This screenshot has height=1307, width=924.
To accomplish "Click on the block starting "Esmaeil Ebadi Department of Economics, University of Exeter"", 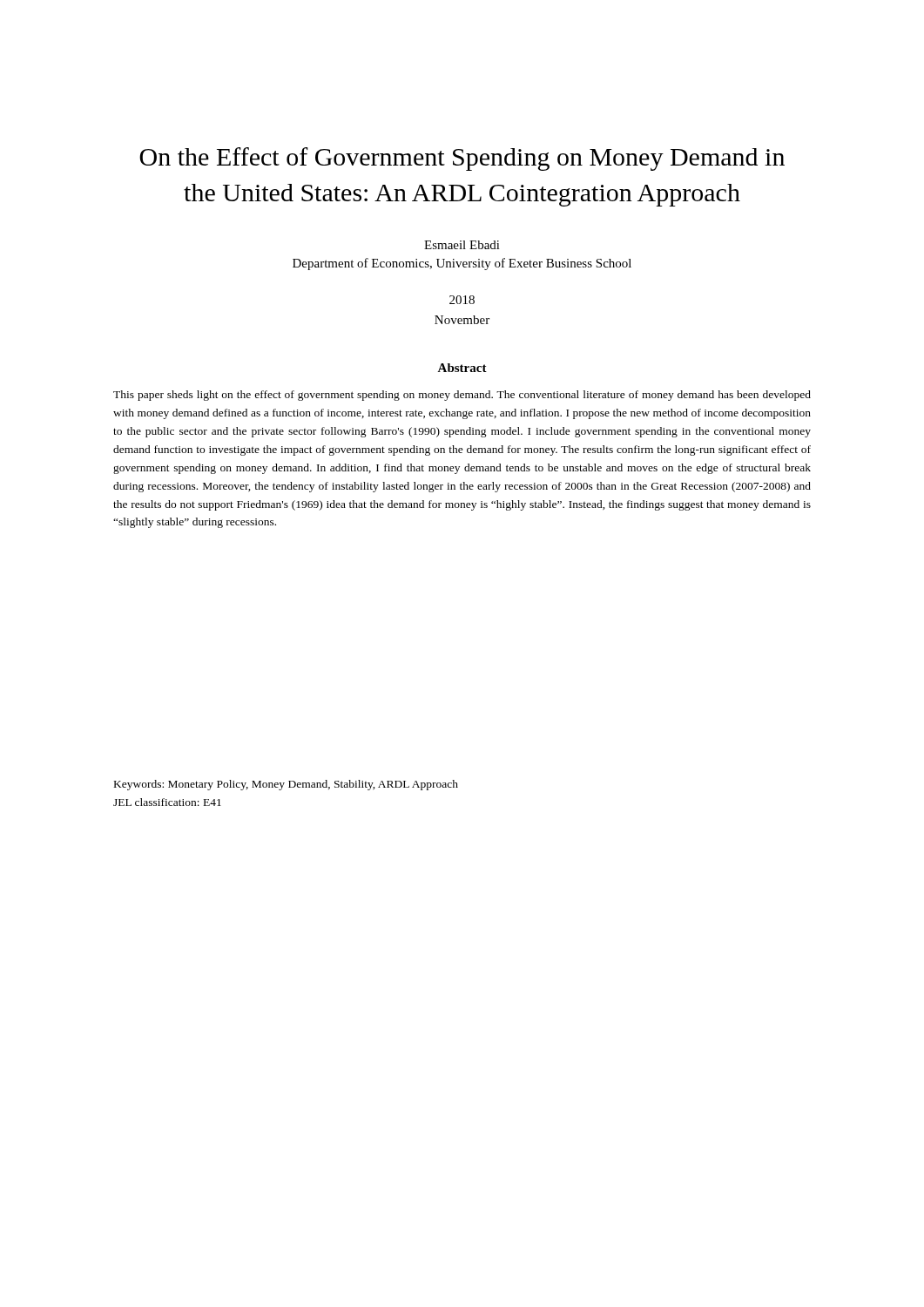I will tap(462, 254).
